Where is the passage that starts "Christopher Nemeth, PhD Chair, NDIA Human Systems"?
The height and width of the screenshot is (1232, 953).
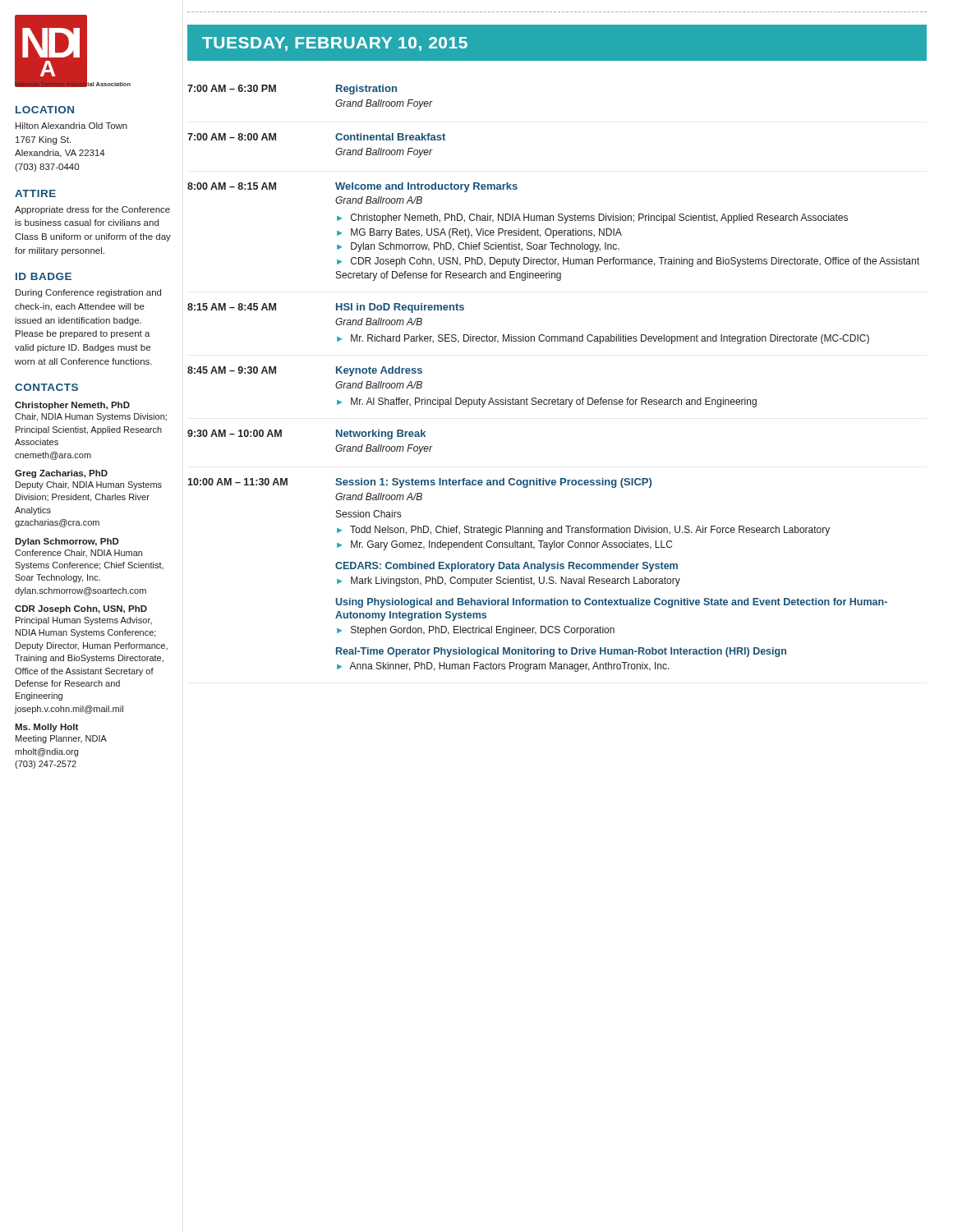coord(93,431)
